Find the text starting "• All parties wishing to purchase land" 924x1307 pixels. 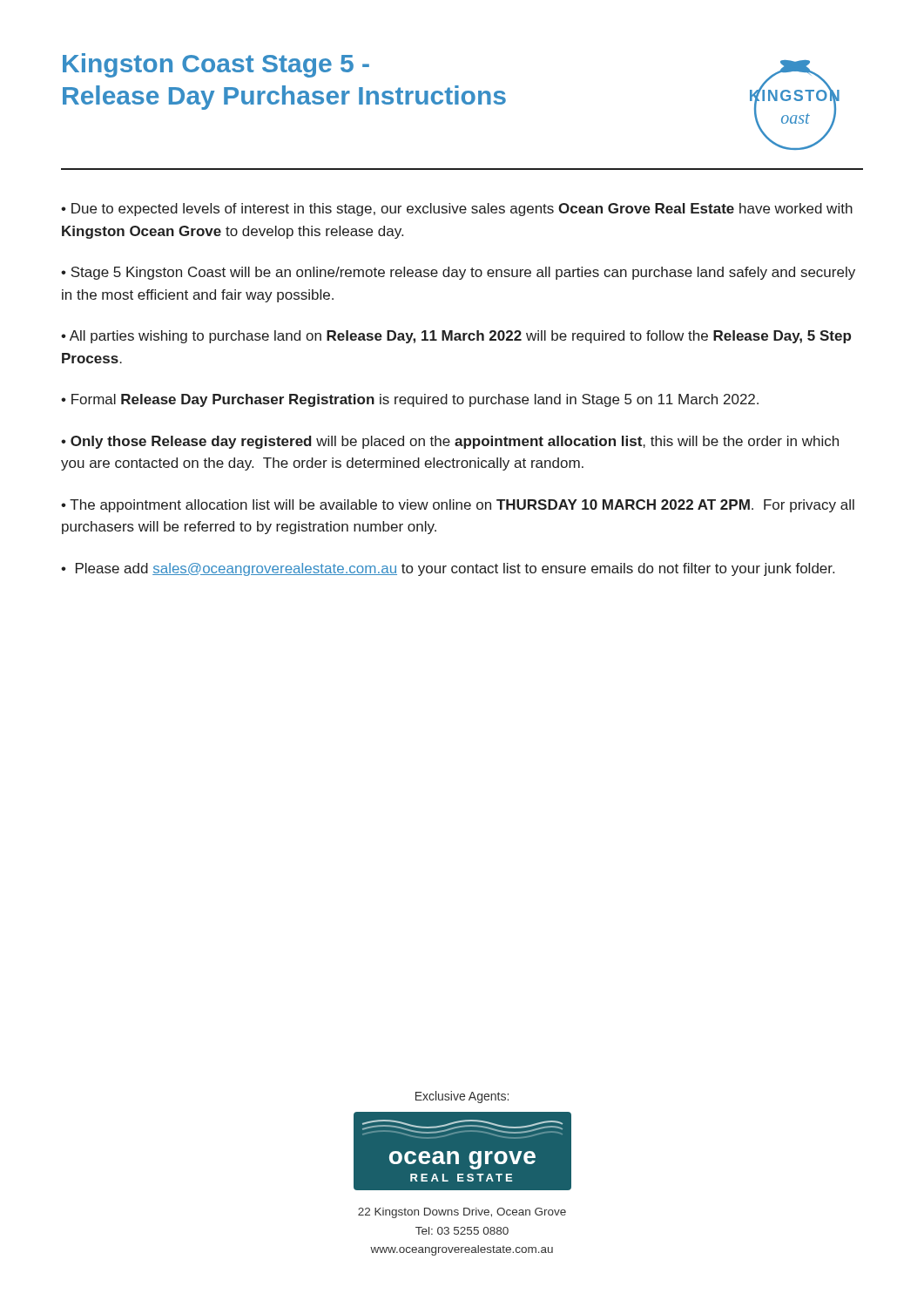(462, 347)
